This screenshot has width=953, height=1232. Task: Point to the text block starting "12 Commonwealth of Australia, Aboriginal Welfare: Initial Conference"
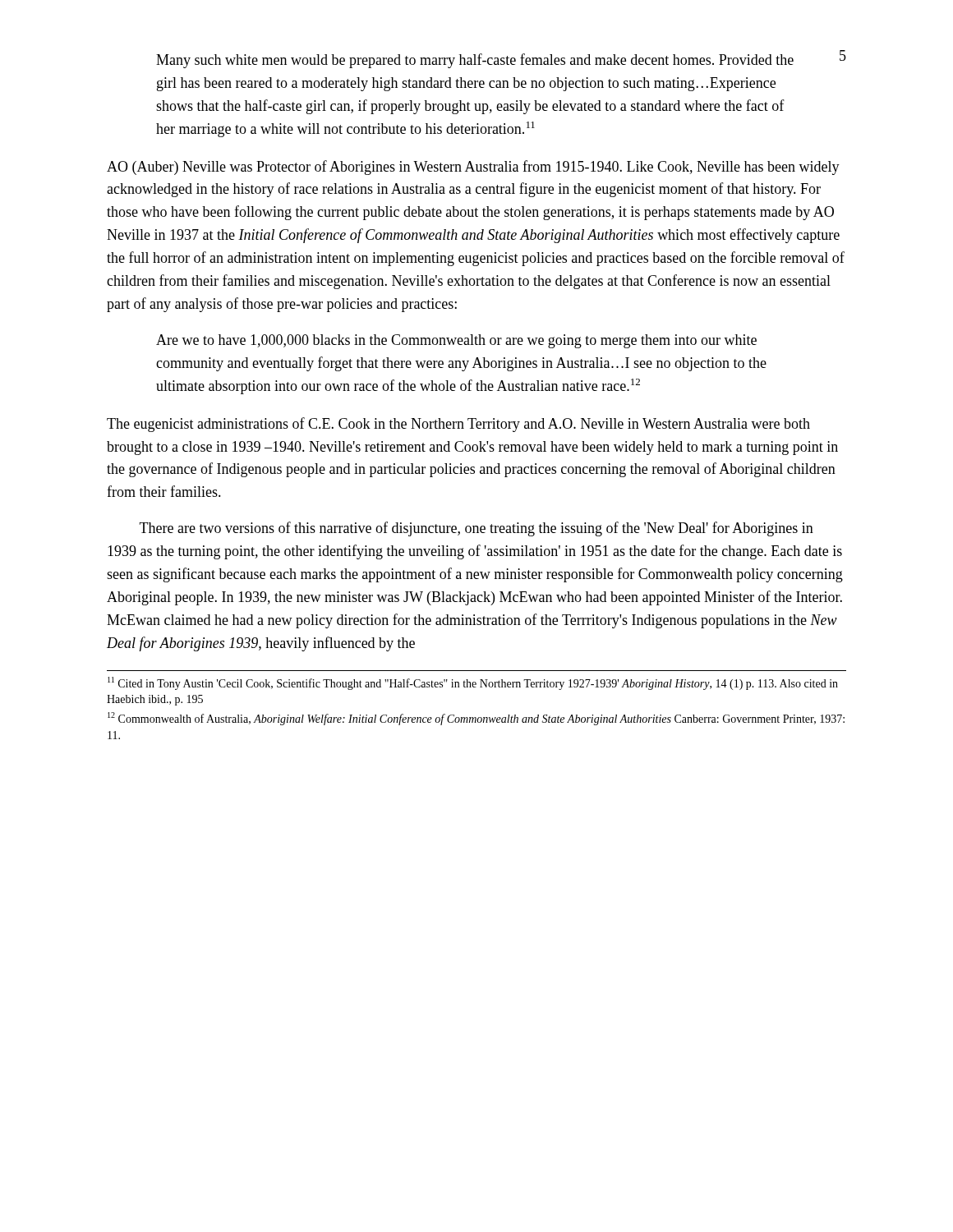[476, 727]
